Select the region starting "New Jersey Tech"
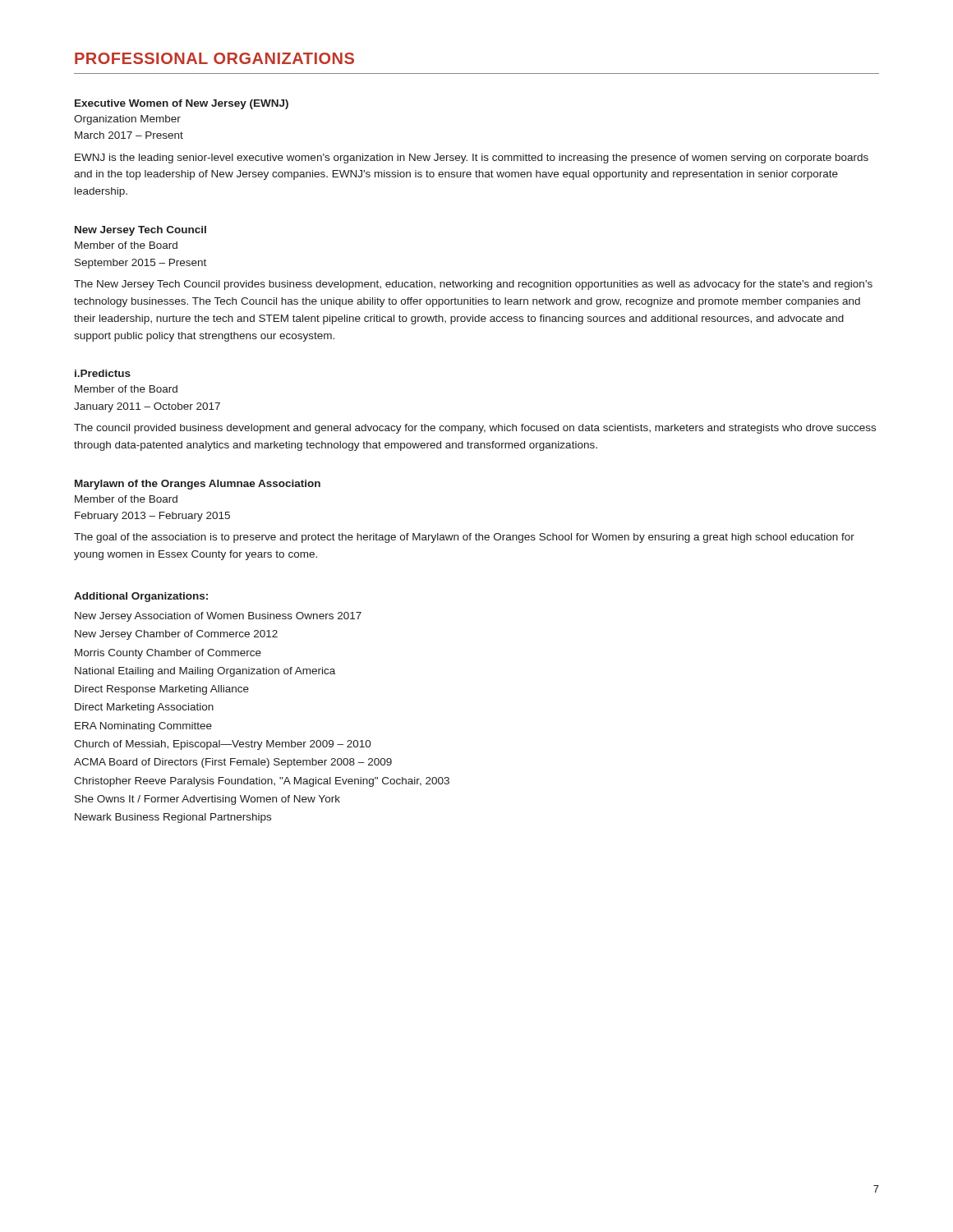This screenshot has width=953, height=1232. point(476,284)
